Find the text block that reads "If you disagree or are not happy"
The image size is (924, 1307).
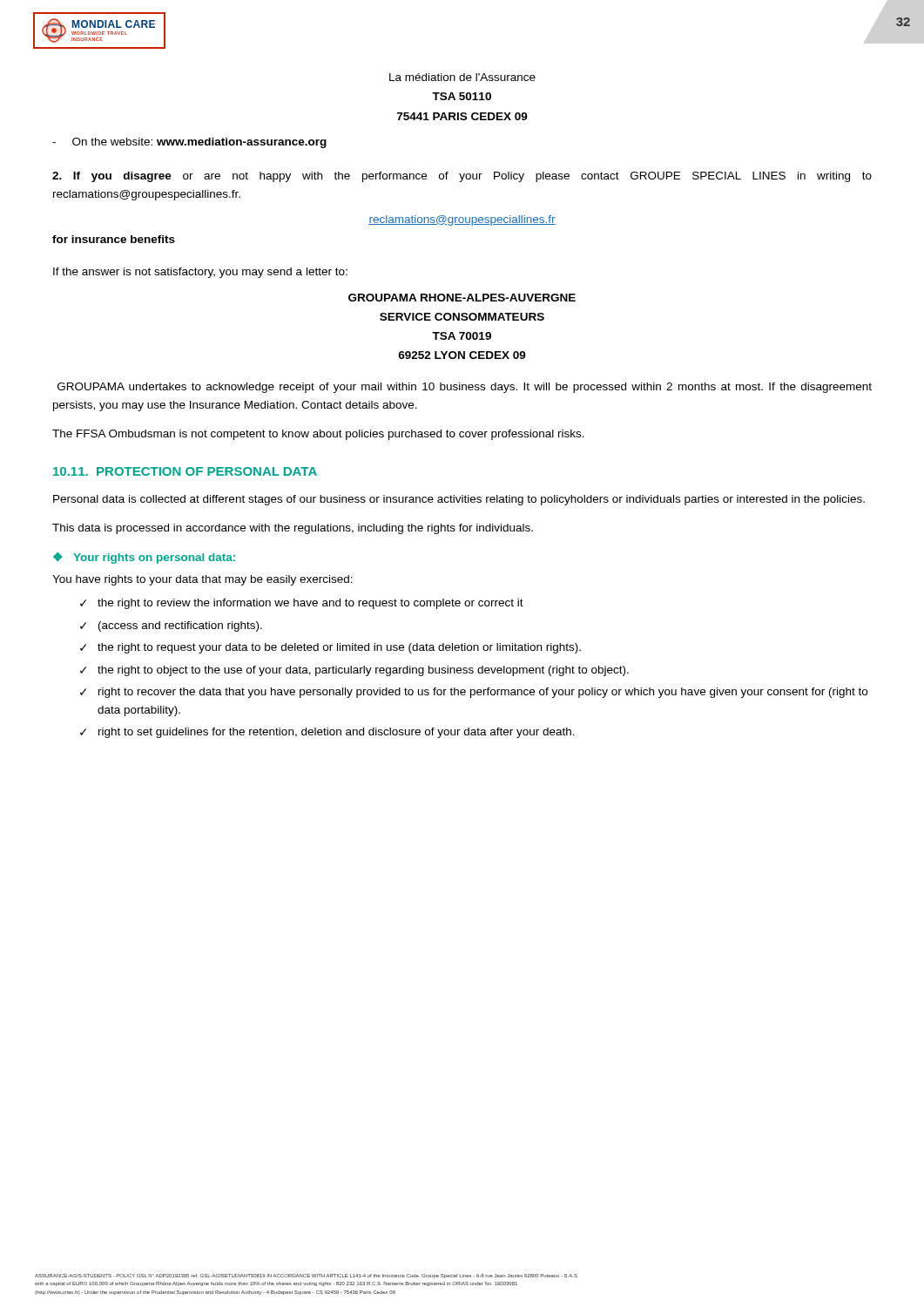click(x=462, y=184)
